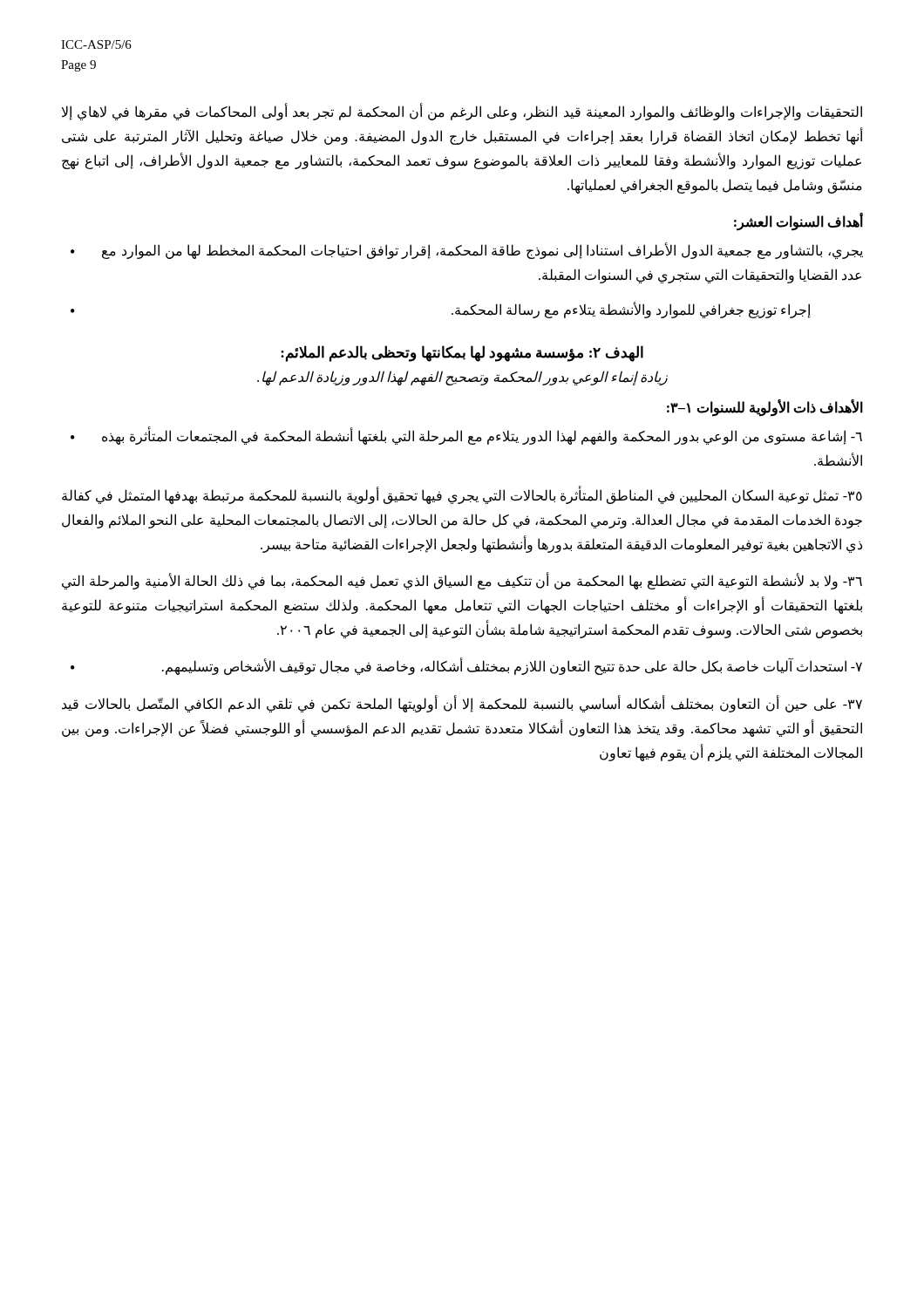Point to the section header beginning "الهدف ٢: مؤسسة مشهود لها"
Screen dimensions: 1308x924
point(462,352)
